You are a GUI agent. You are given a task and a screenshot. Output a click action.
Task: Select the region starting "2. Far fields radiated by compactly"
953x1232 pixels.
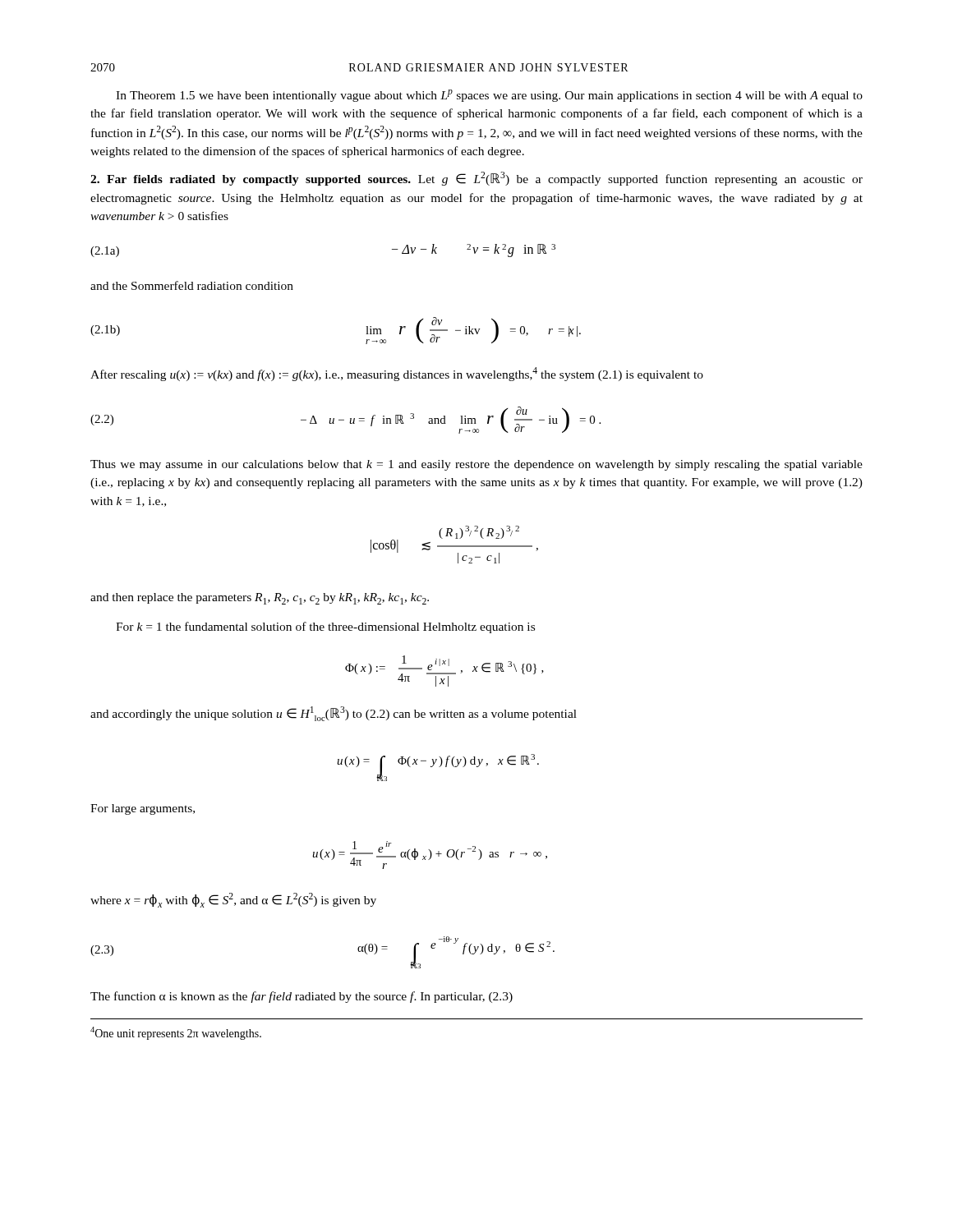click(476, 197)
